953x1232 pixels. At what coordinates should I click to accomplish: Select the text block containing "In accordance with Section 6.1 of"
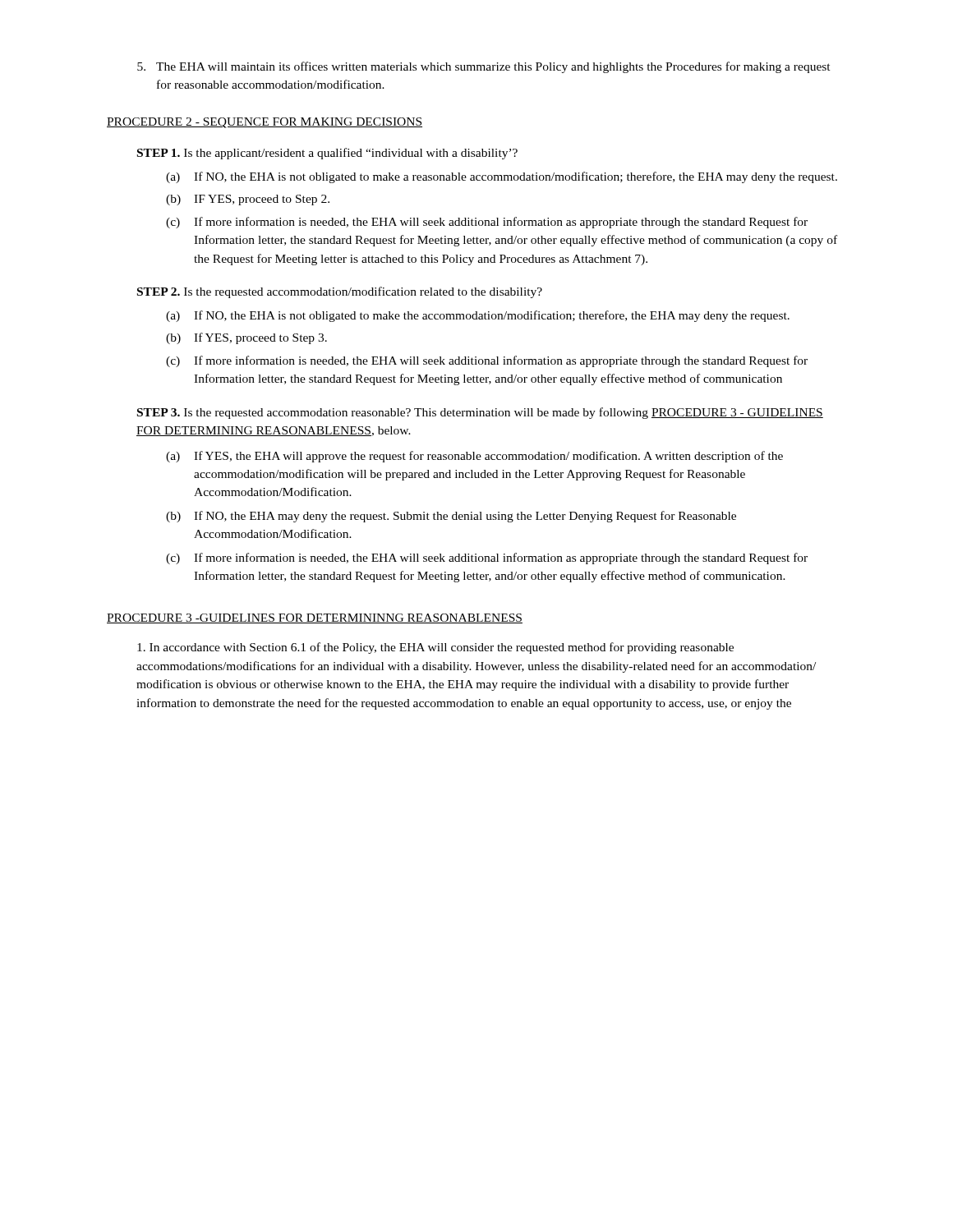[476, 675]
